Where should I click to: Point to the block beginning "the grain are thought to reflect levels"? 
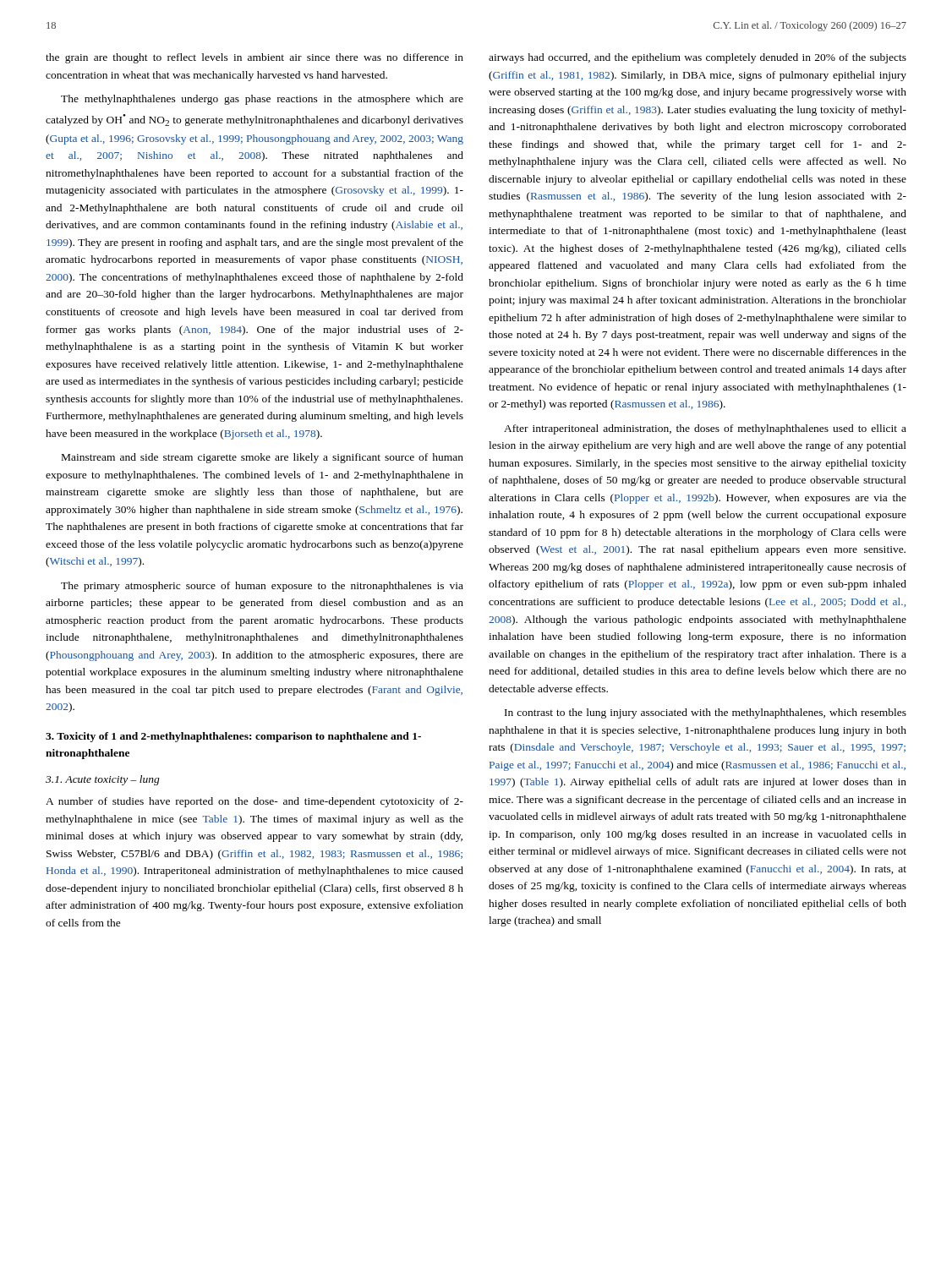click(x=255, y=382)
